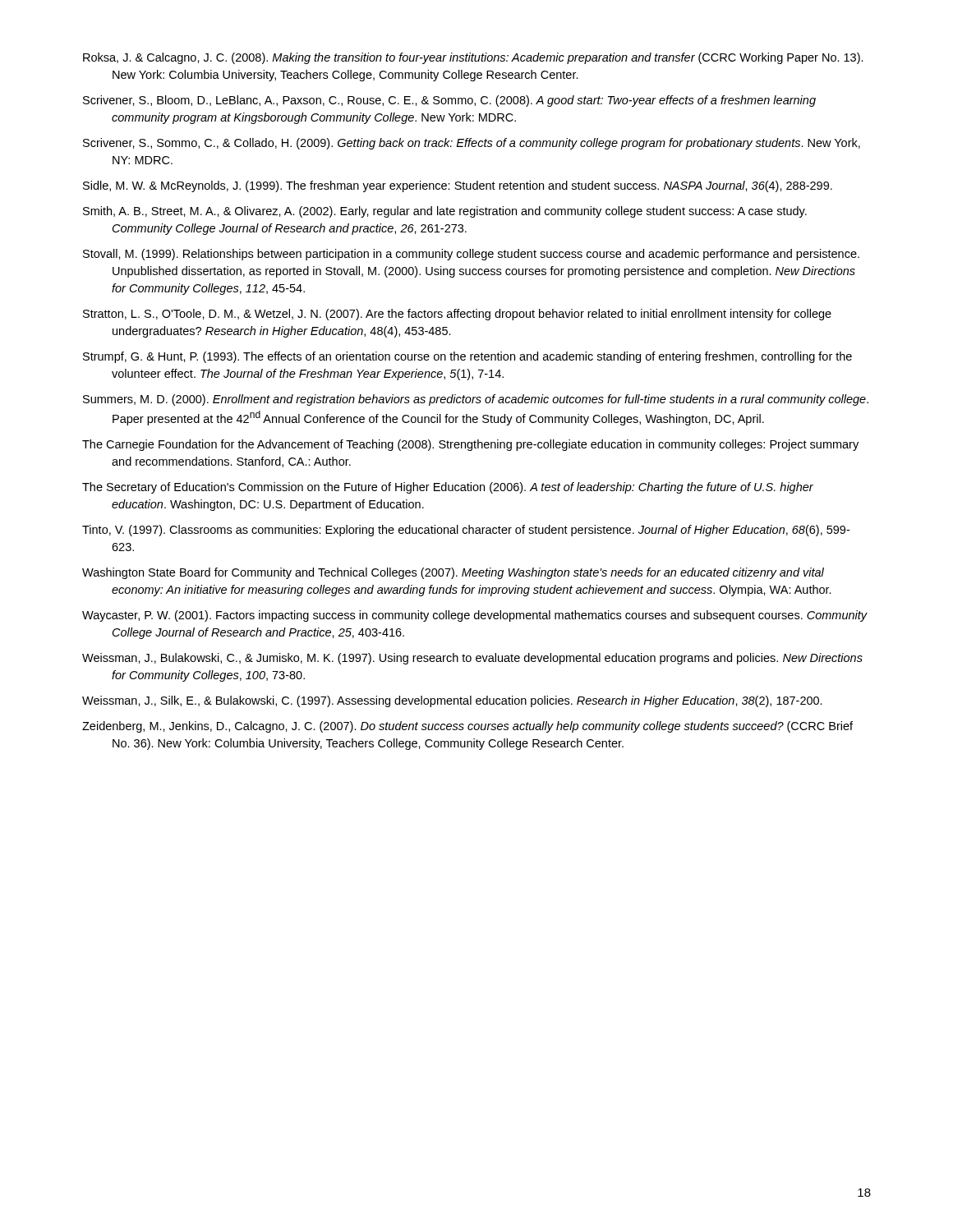Locate the text block starting "Waycaster, P. W."
The width and height of the screenshot is (953, 1232).
pos(474,624)
